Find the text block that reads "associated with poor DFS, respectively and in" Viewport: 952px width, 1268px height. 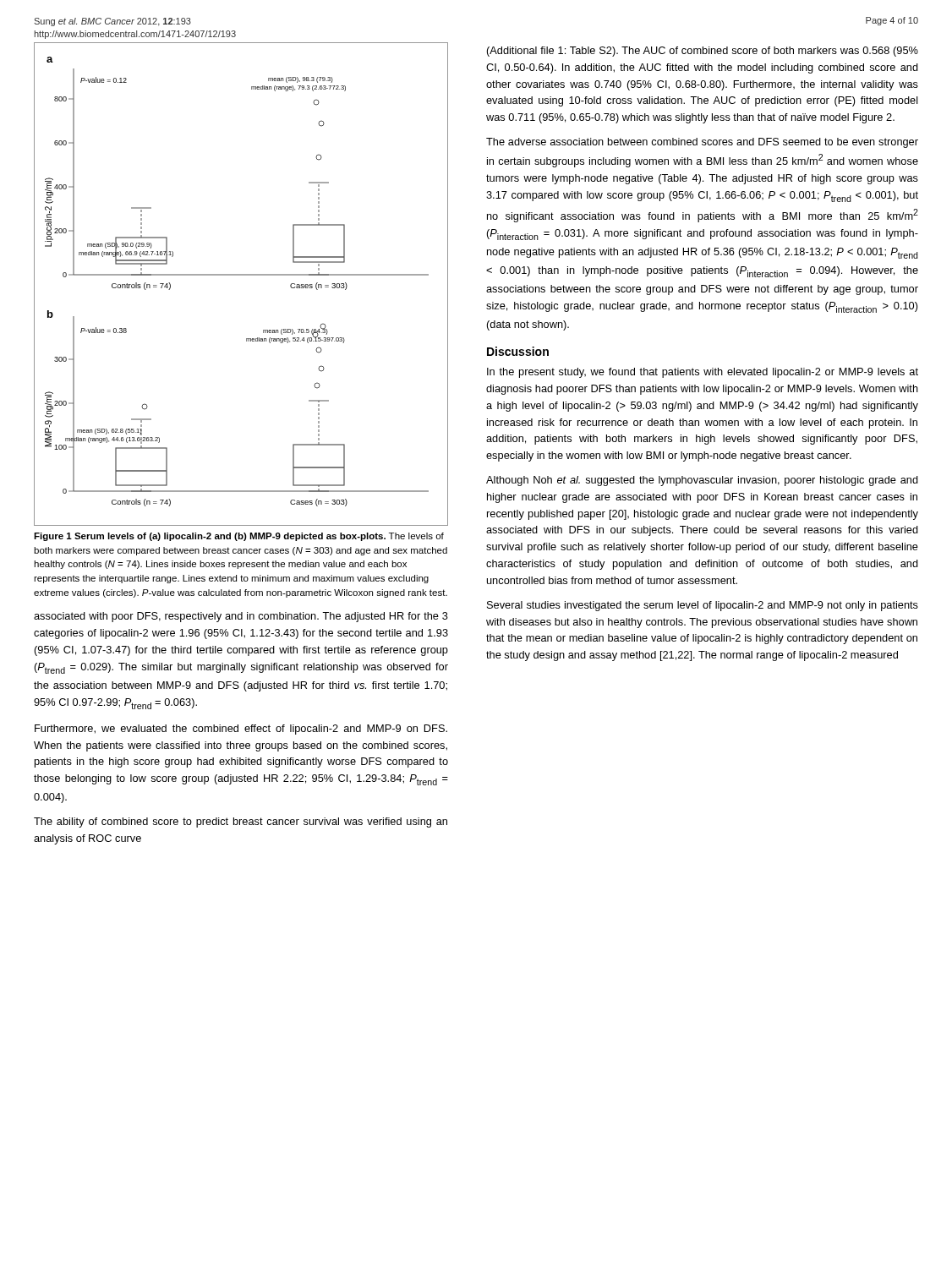click(241, 660)
